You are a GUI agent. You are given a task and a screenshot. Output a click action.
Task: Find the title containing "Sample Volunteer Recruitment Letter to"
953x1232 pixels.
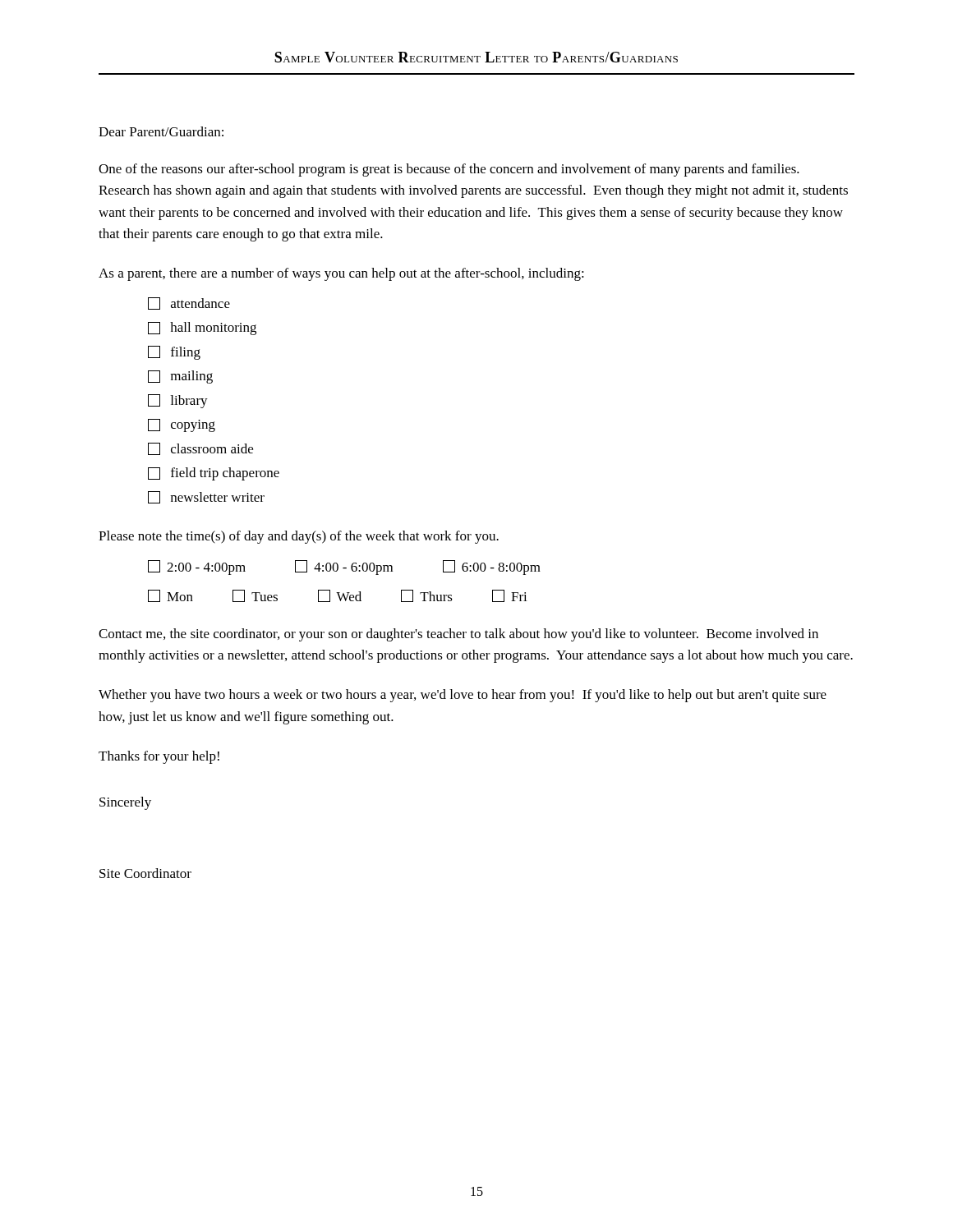[x=476, y=57]
